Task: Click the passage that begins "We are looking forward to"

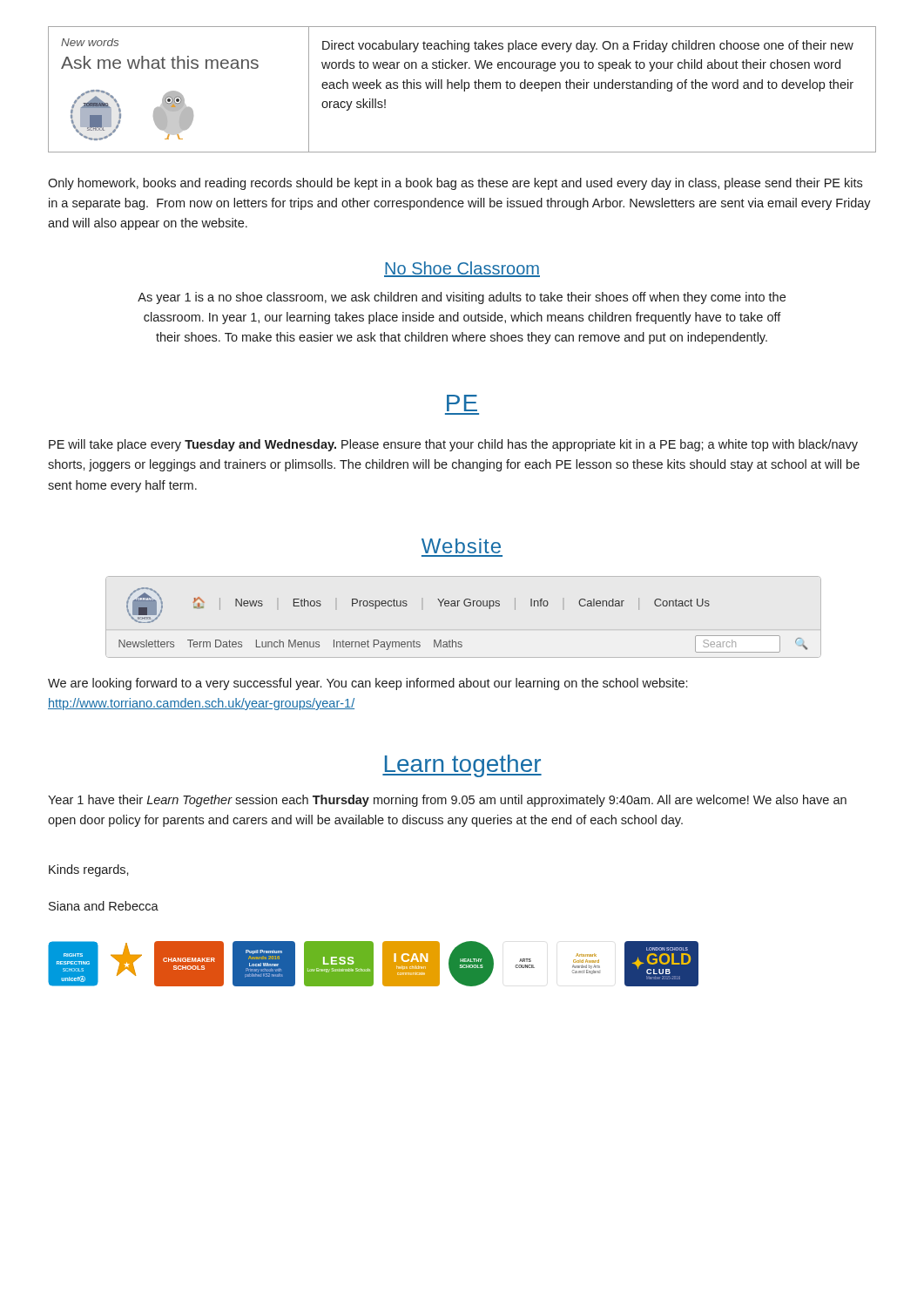Action: coord(368,693)
